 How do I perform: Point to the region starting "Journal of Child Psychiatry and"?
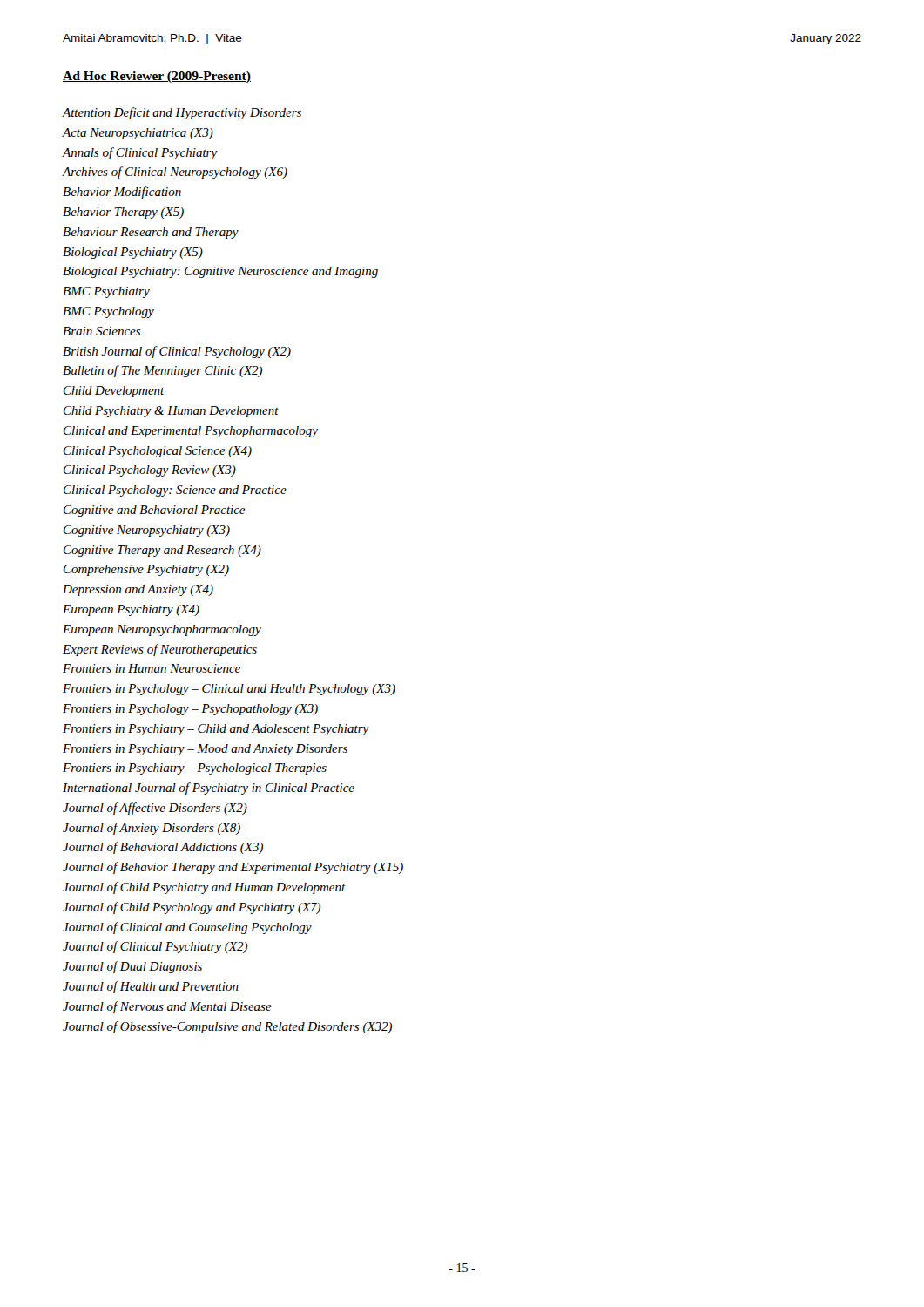pyautogui.click(x=204, y=887)
